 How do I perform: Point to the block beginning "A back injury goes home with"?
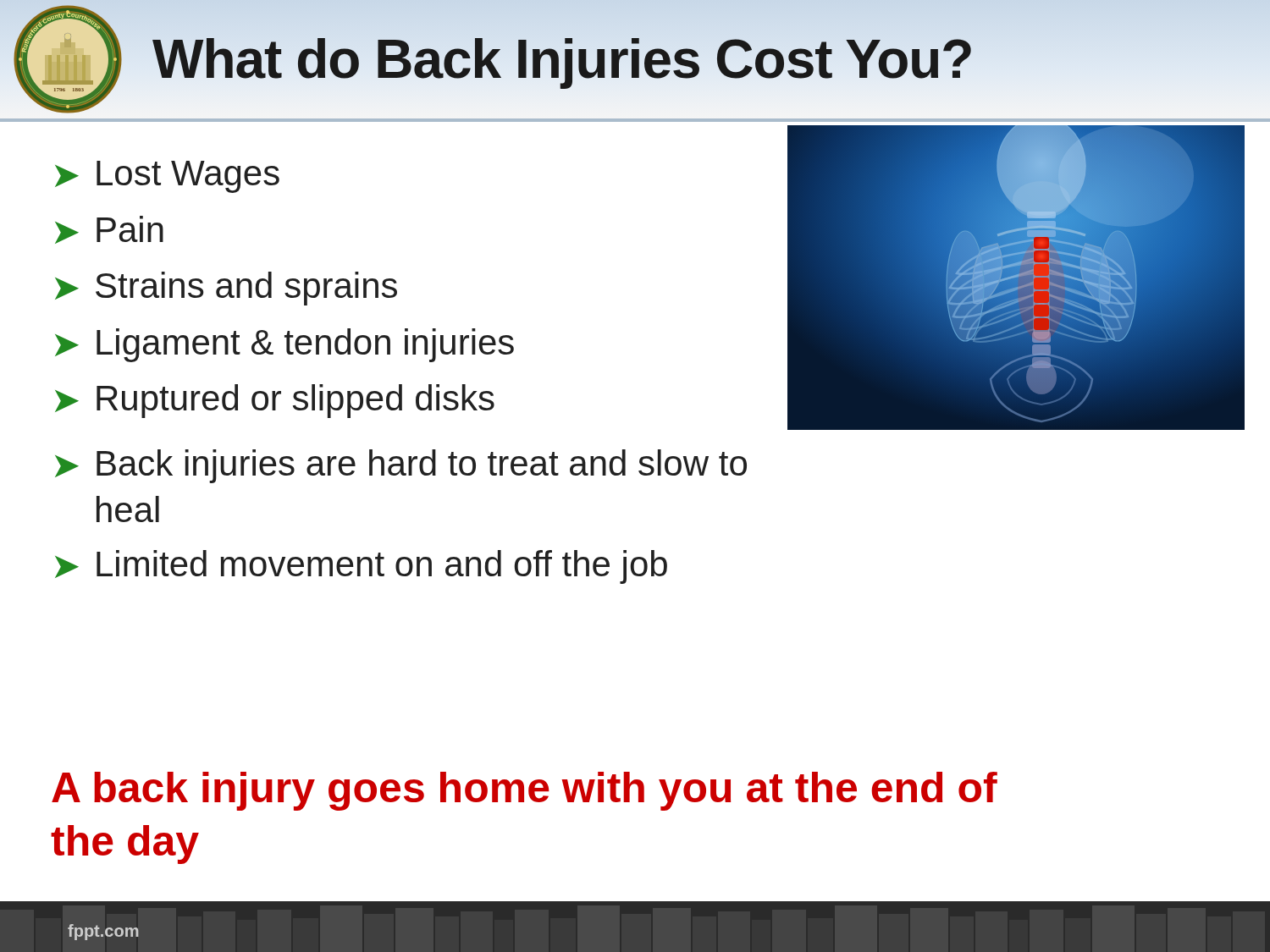click(524, 814)
